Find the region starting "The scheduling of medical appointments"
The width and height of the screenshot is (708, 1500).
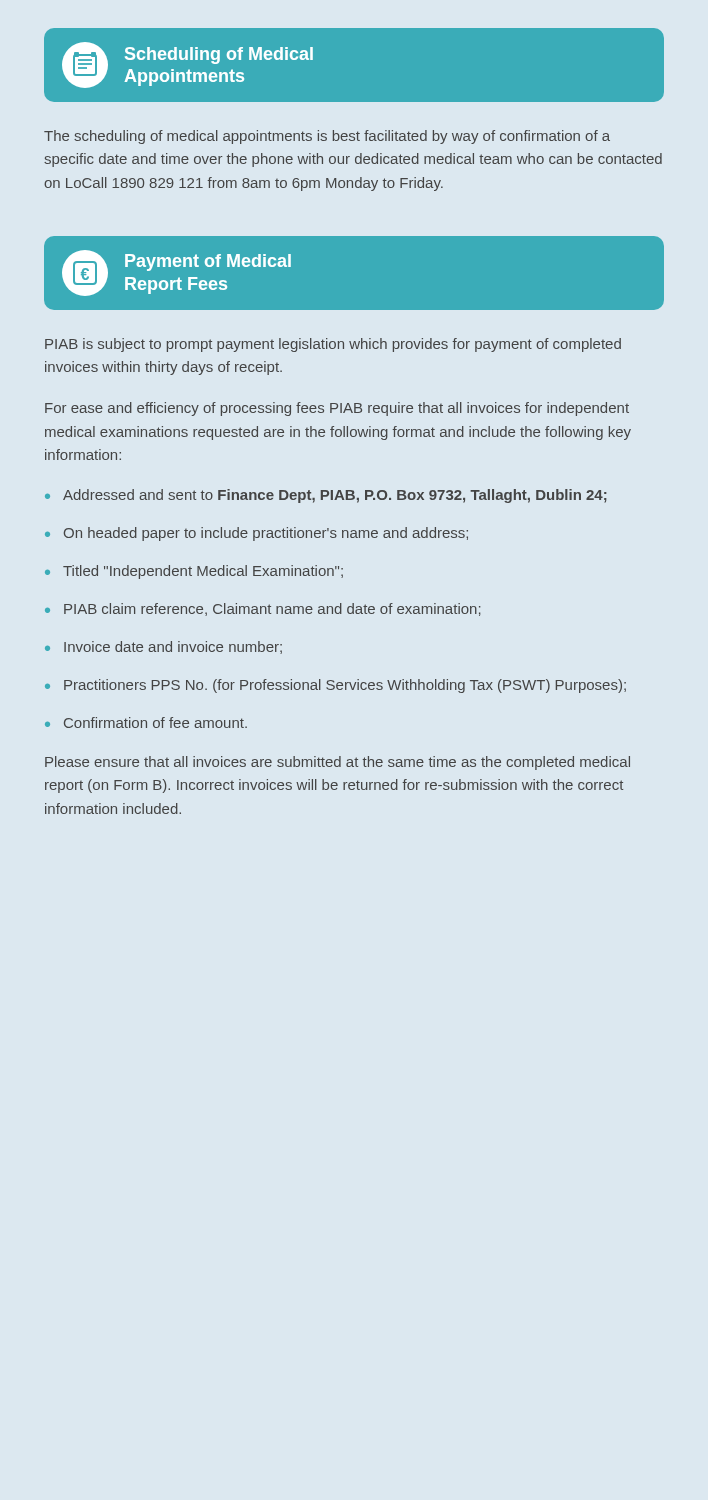click(x=353, y=159)
